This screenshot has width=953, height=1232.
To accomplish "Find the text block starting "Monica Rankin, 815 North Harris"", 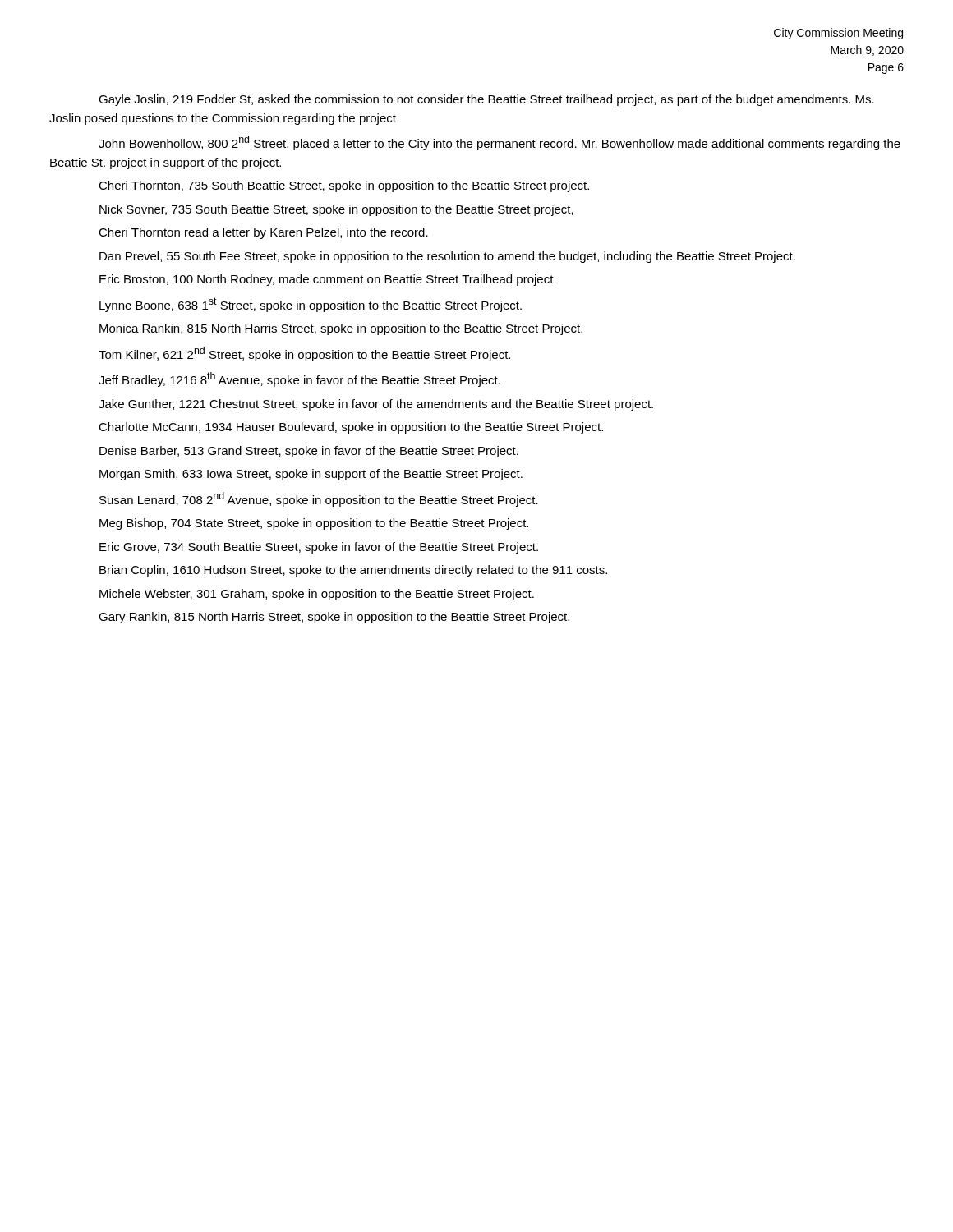I will pos(341,328).
